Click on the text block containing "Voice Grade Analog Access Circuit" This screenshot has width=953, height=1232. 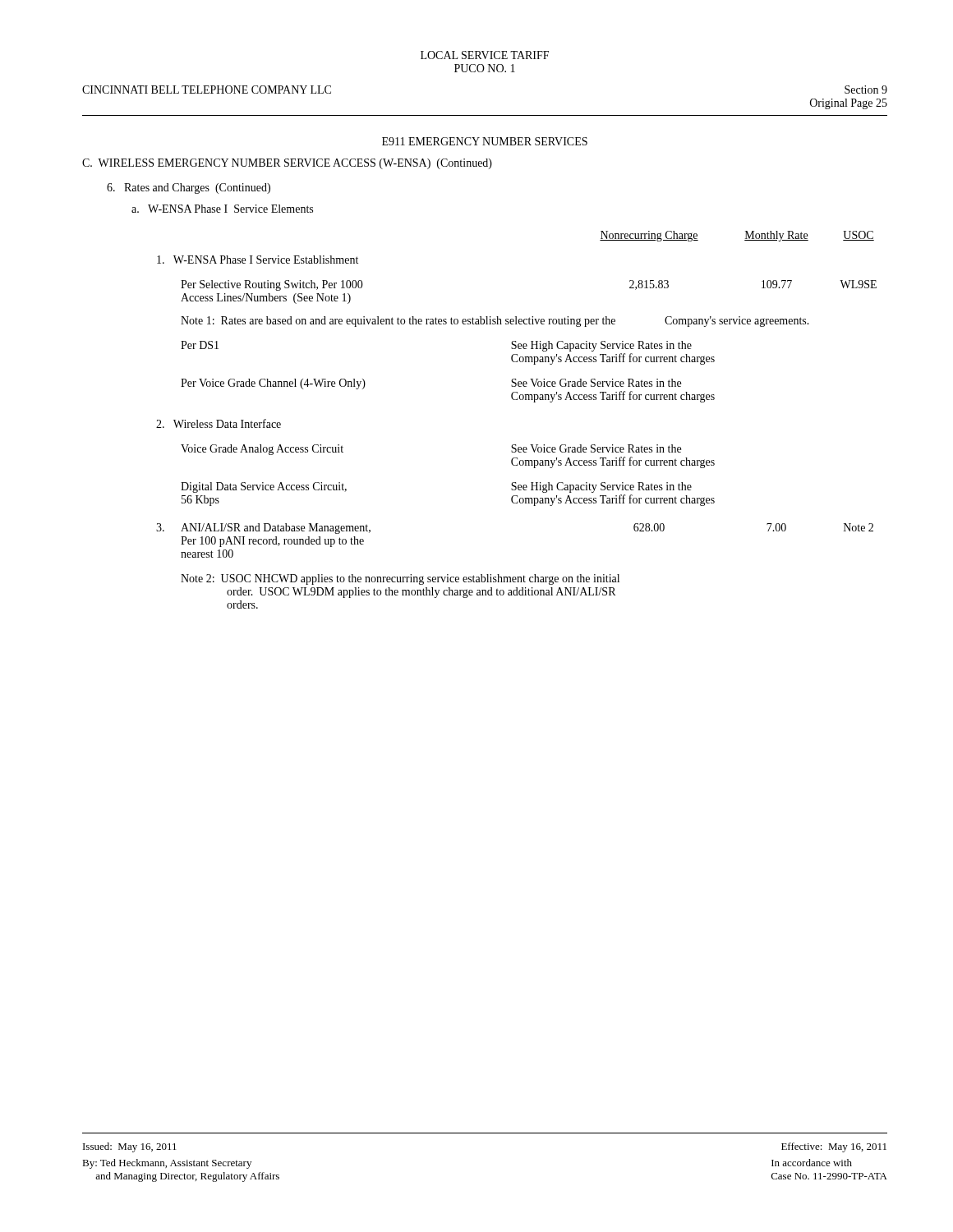click(534, 456)
